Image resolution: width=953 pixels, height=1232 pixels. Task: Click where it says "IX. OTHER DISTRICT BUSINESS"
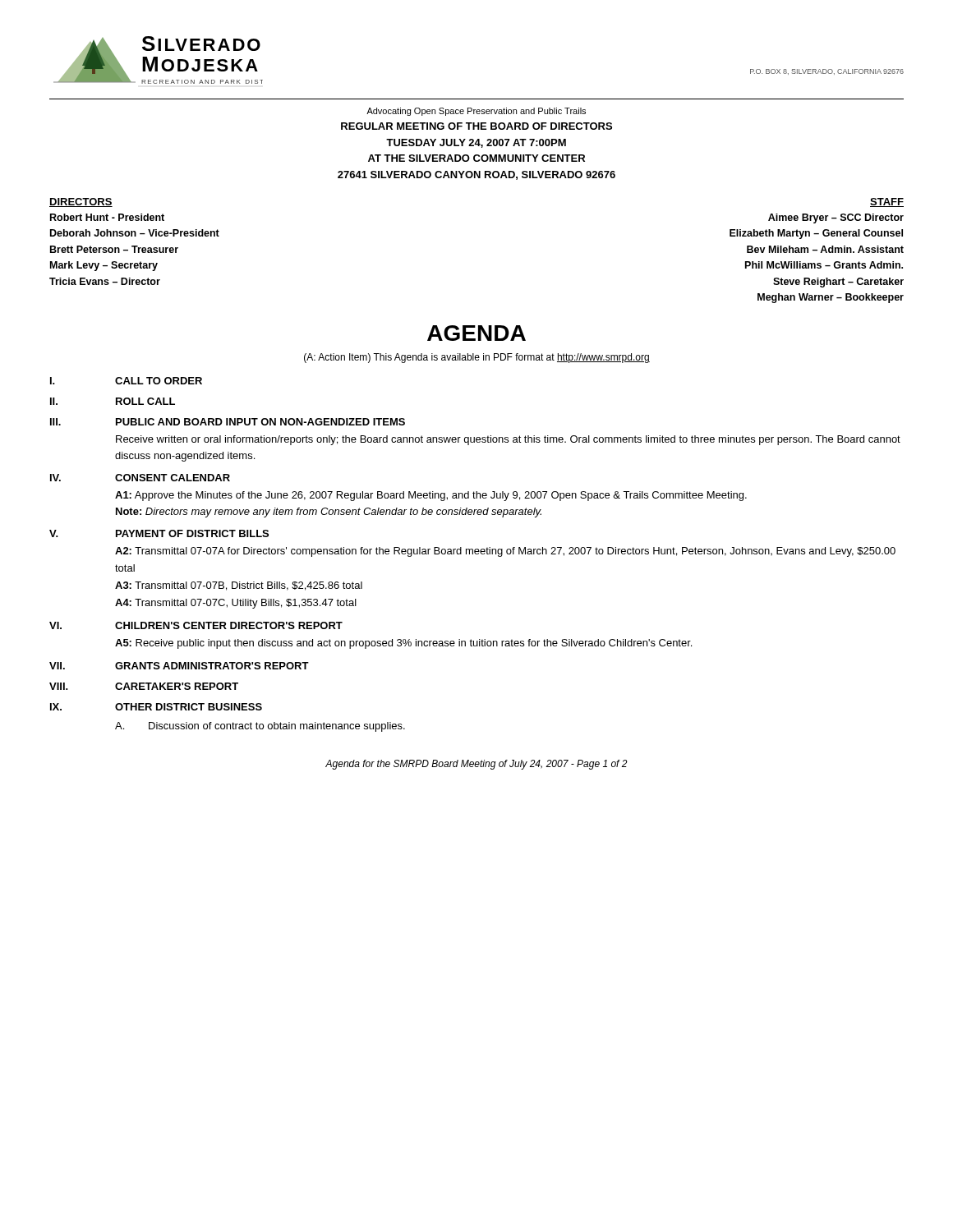click(x=156, y=707)
